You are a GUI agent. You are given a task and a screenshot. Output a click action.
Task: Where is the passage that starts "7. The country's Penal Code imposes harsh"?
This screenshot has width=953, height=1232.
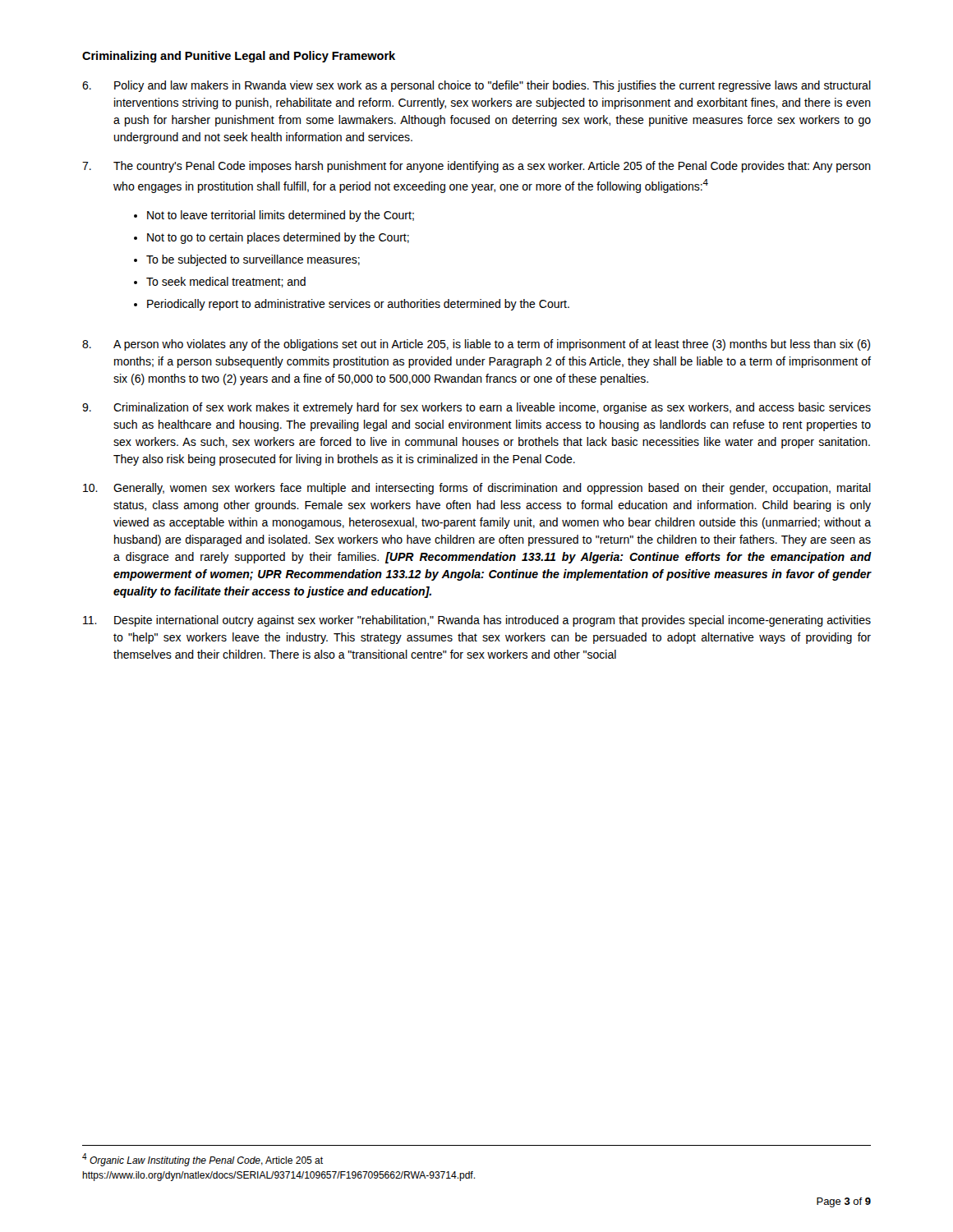coord(476,167)
